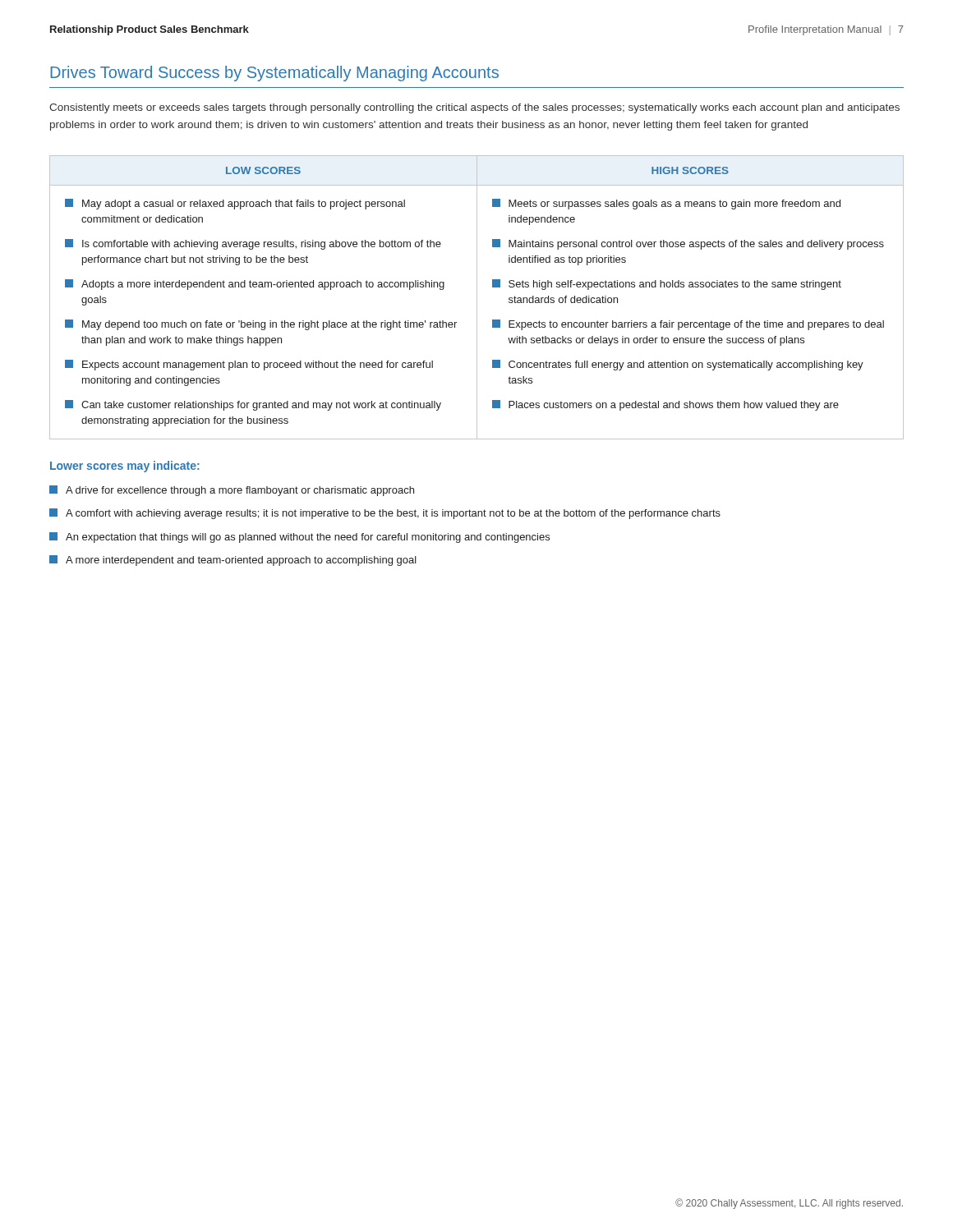
Task: Navigate to the text starting "A drive for excellence through a more"
Action: click(232, 490)
